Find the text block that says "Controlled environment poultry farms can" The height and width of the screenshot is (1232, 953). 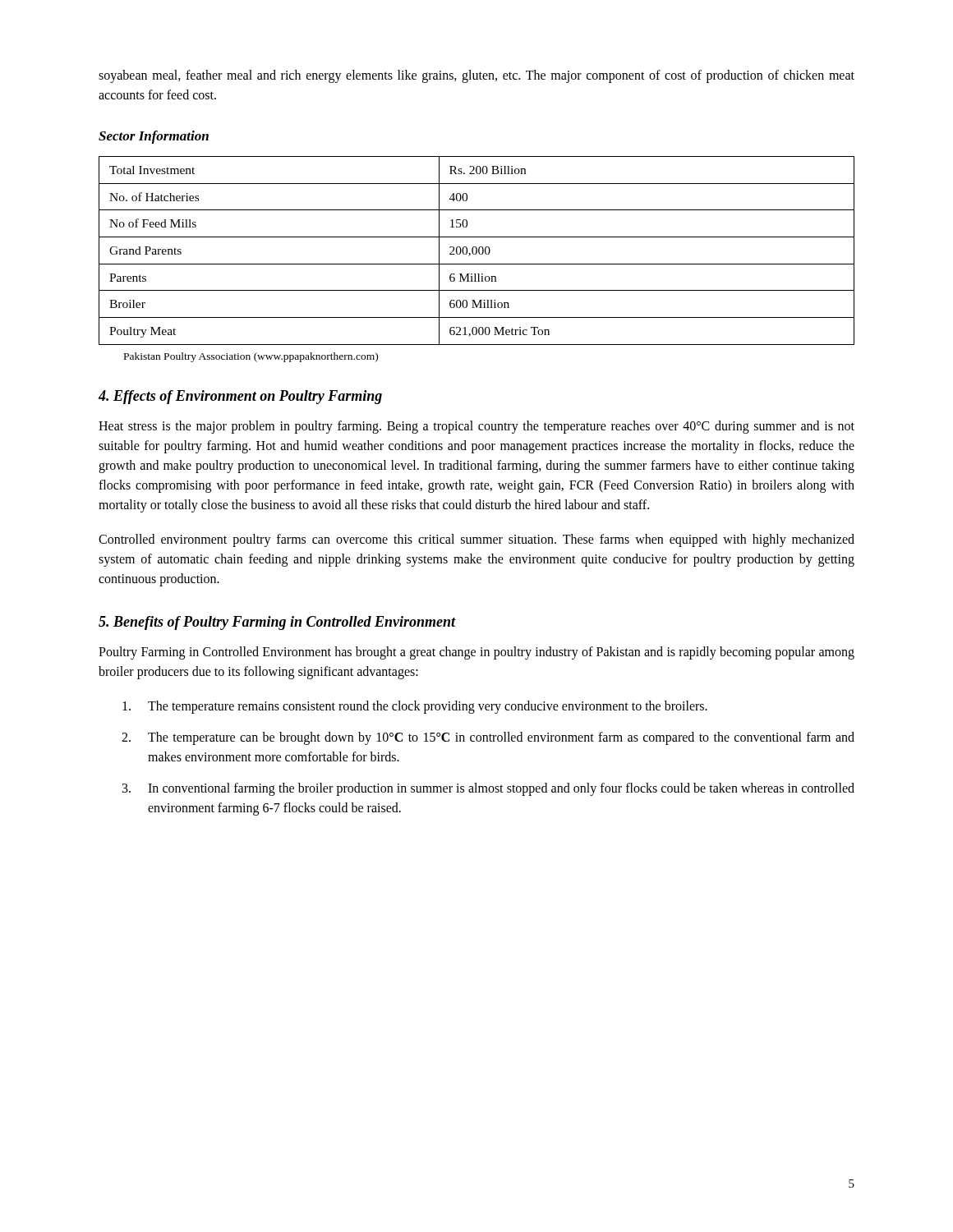[x=476, y=559]
